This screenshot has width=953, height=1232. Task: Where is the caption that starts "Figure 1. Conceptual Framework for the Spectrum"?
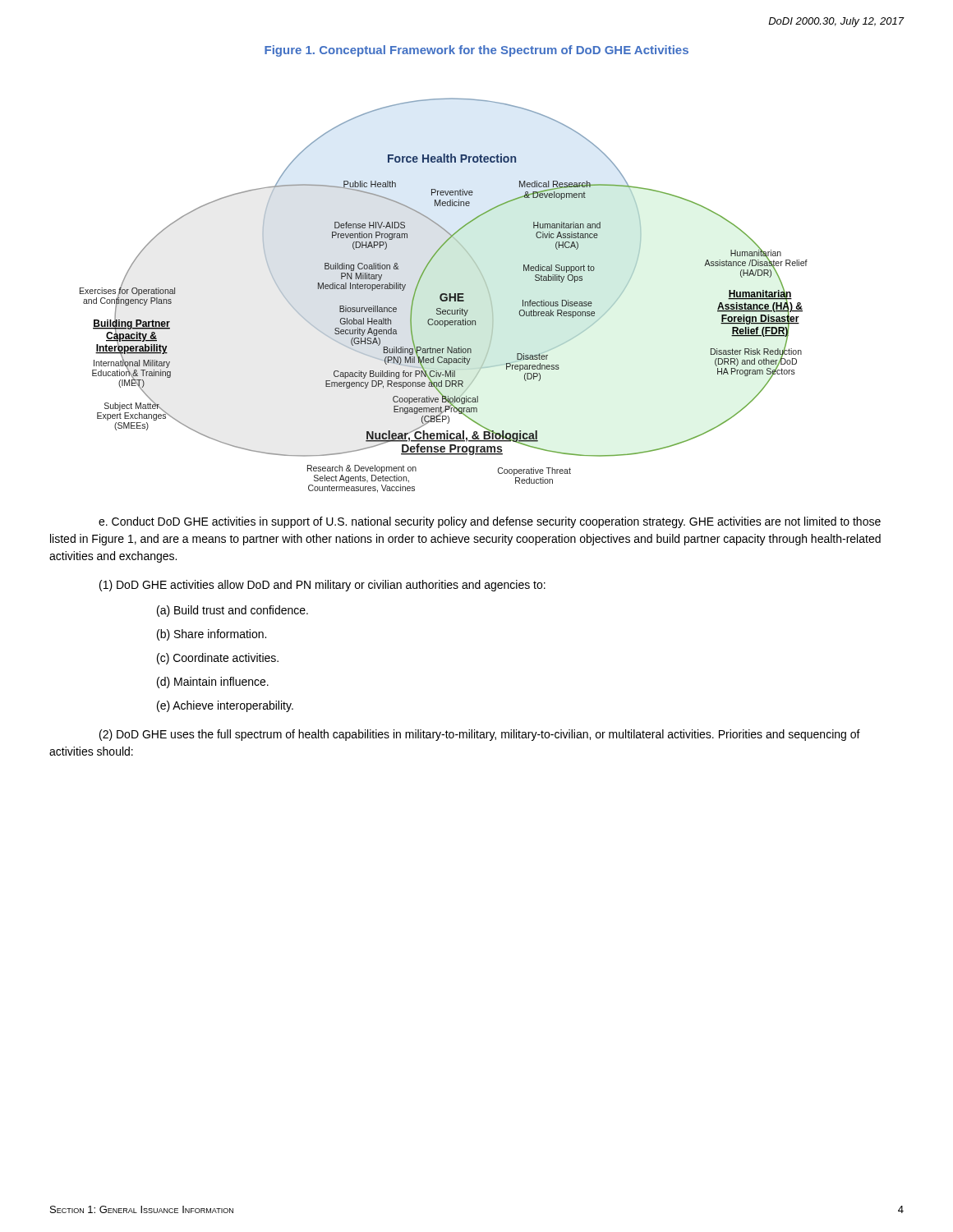click(476, 50)
